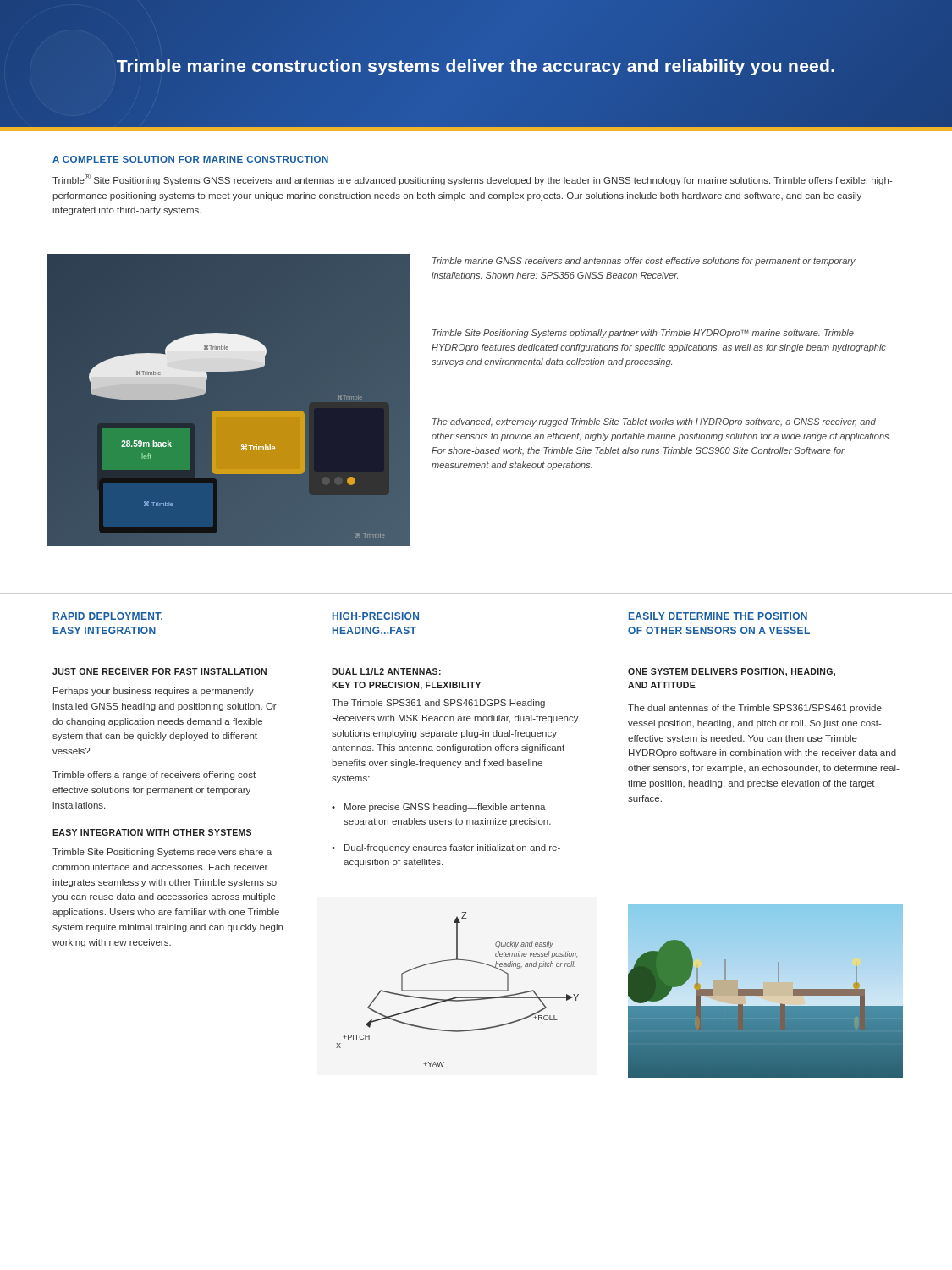Point to the element starting "The dual antennas"
Viewport: 952px width, 1270px height.
coord(765,754)
